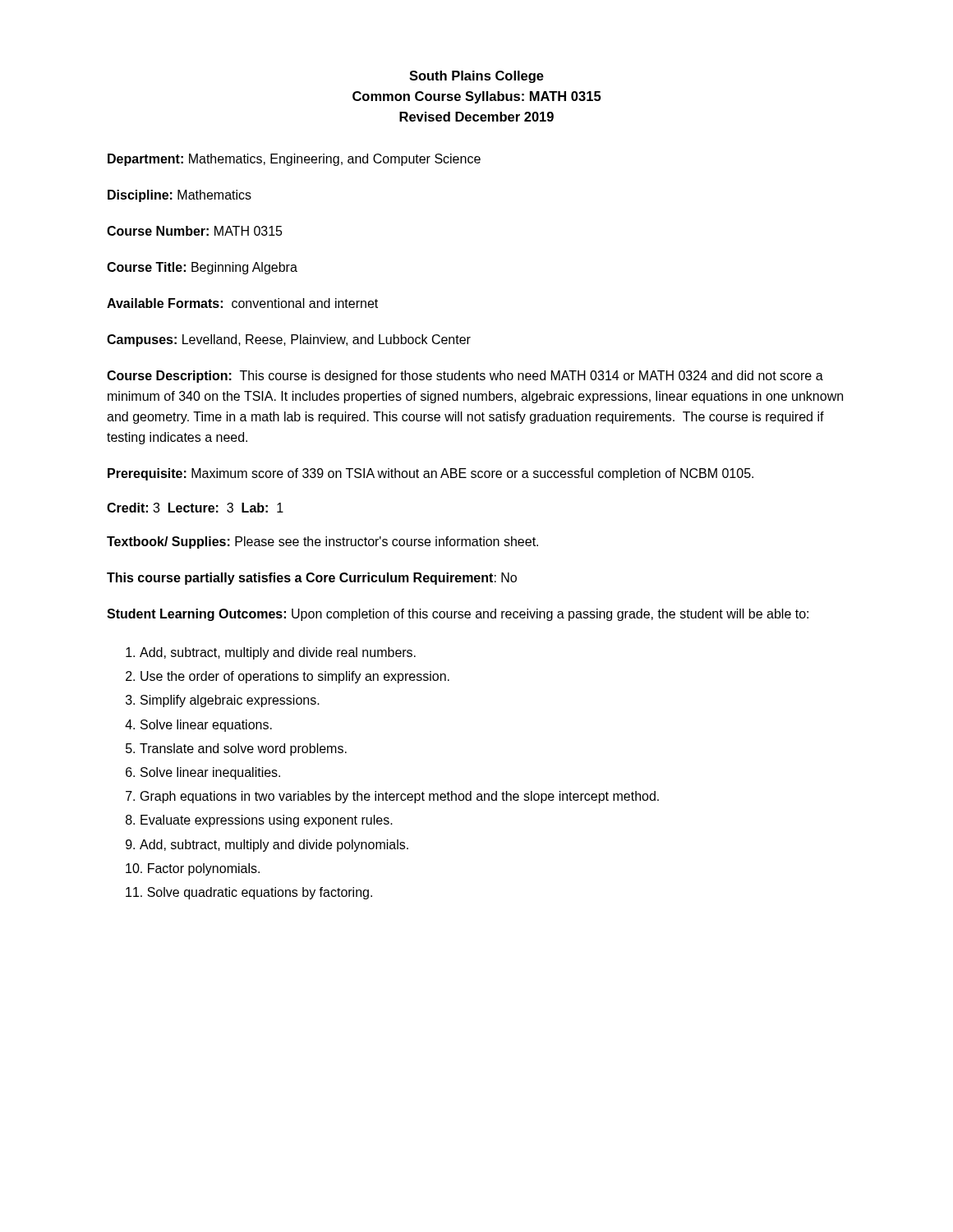The image size is (953, 1232).
Task: Select the list item with the text "Evaluate expressions using exponent"
Action: coord(267,821)
